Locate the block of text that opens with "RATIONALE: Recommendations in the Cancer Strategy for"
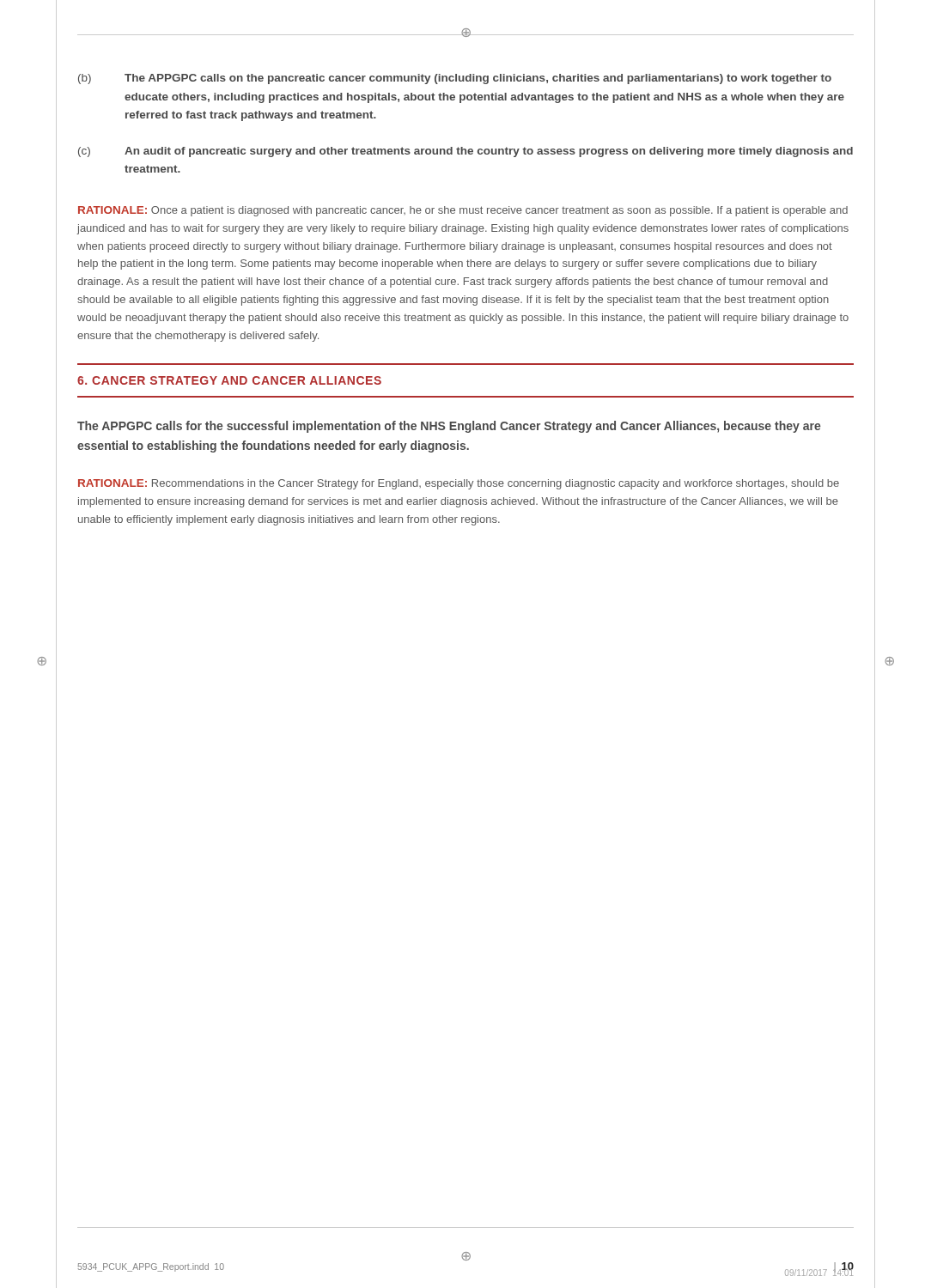 tap(458, 501)
